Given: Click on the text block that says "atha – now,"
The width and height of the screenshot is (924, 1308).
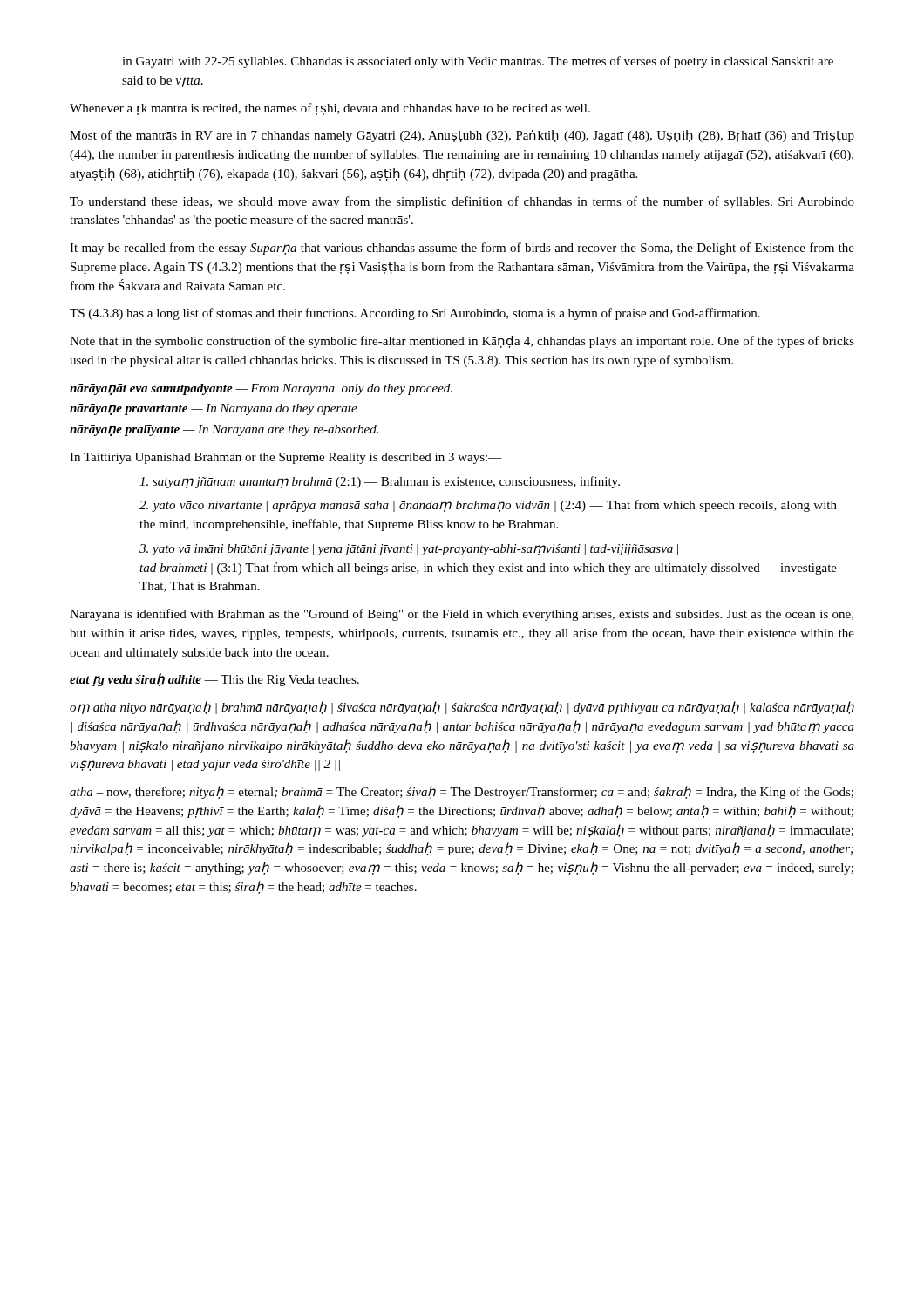Looking at the screenshot, I should (462, 839).
